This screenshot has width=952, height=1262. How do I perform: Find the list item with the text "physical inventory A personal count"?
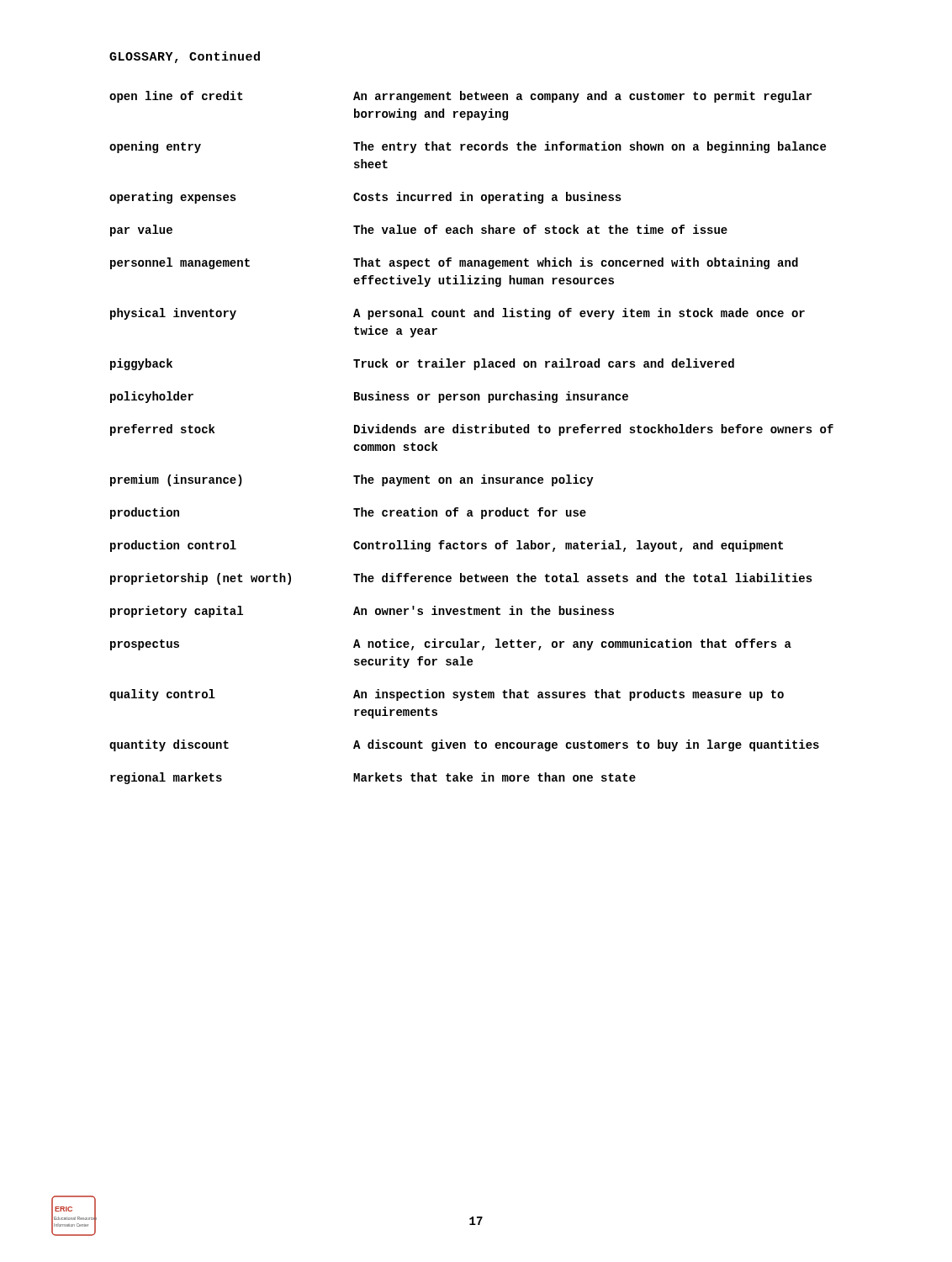click(x=475, y=323)
